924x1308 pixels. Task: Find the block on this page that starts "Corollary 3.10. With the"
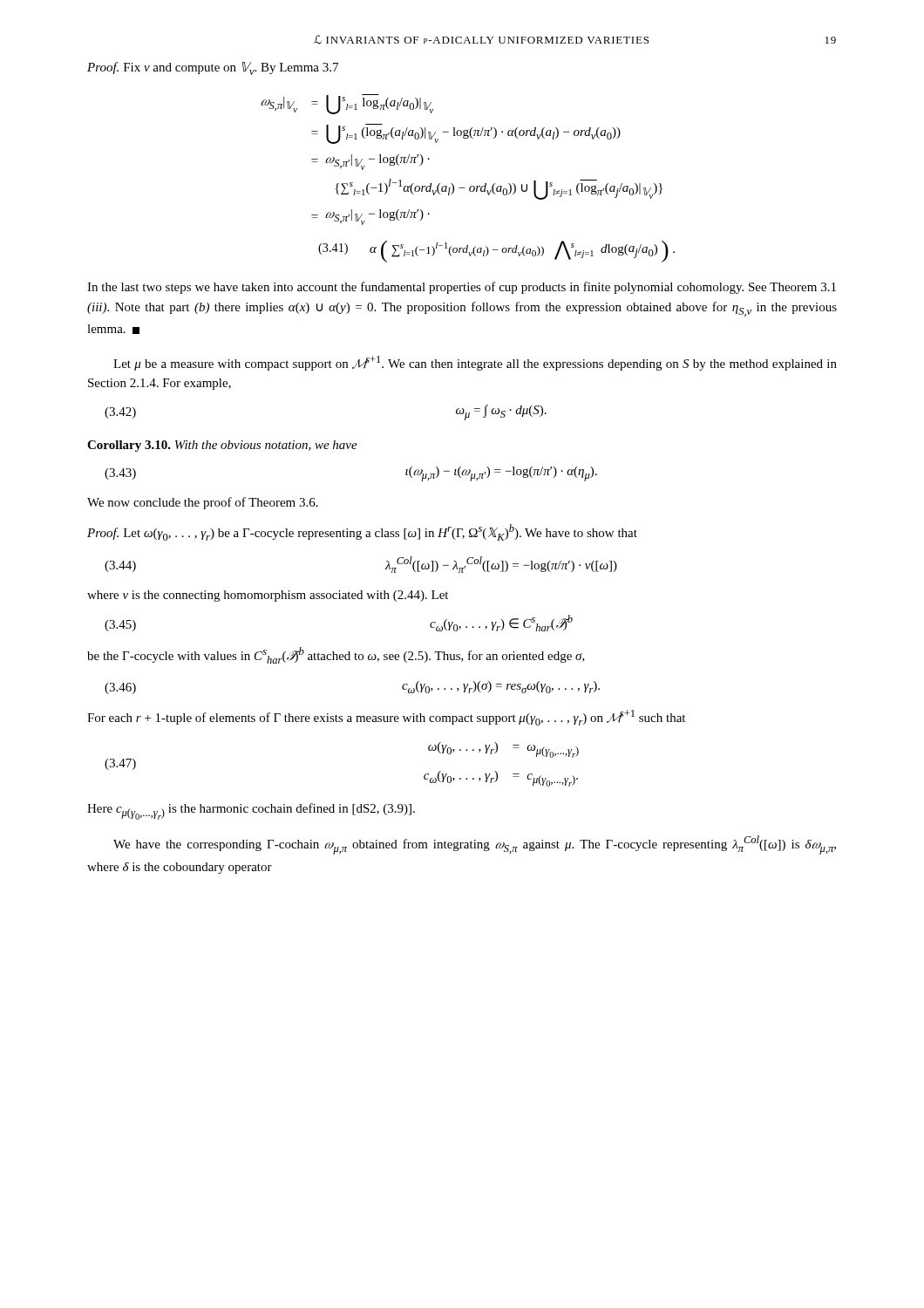pos(222,444)
